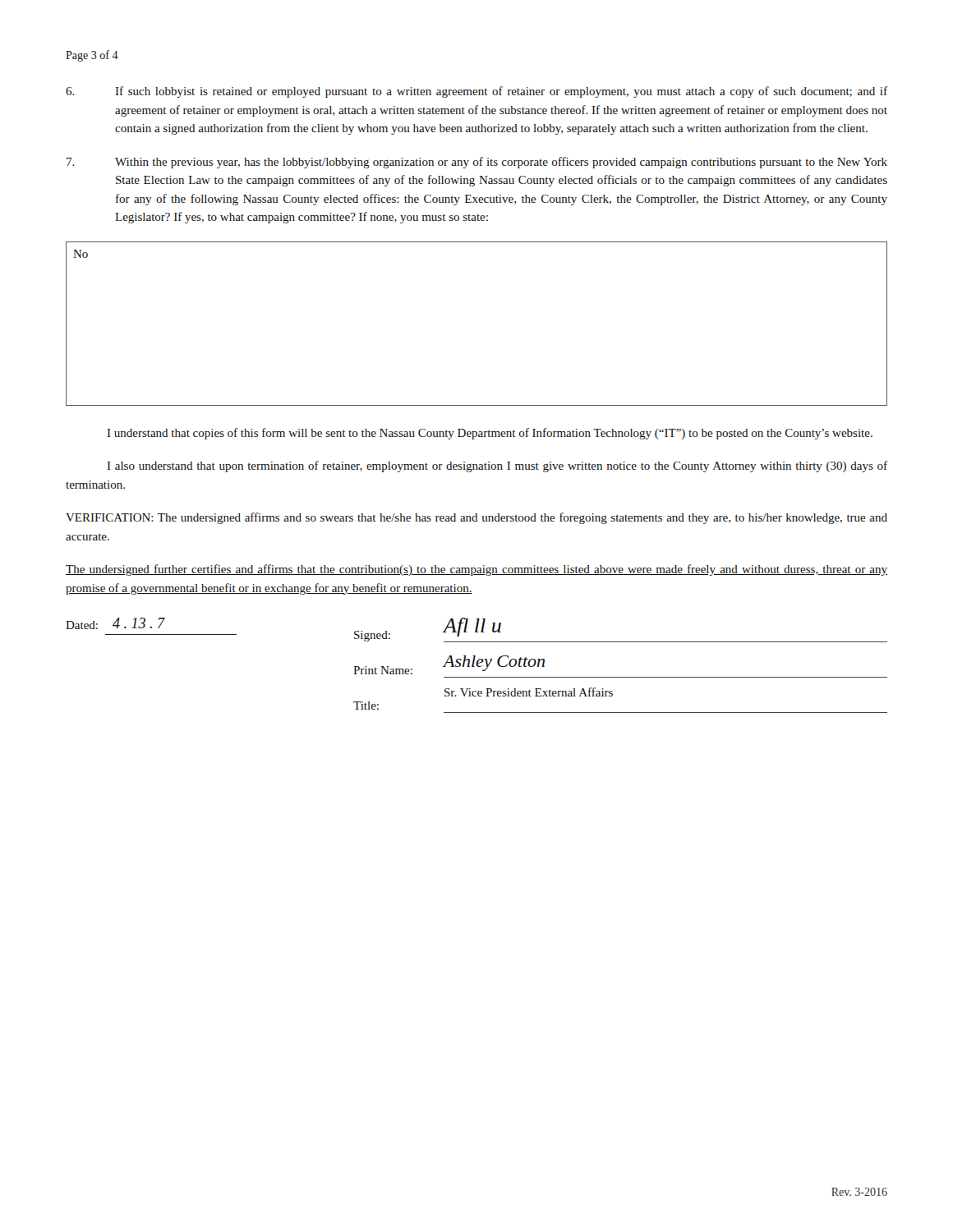Viewport: 953px width, 1232px height.
Task: Find the passage starting "The undersigned further certifies and affirms that the"
Action: pos(476,578)
